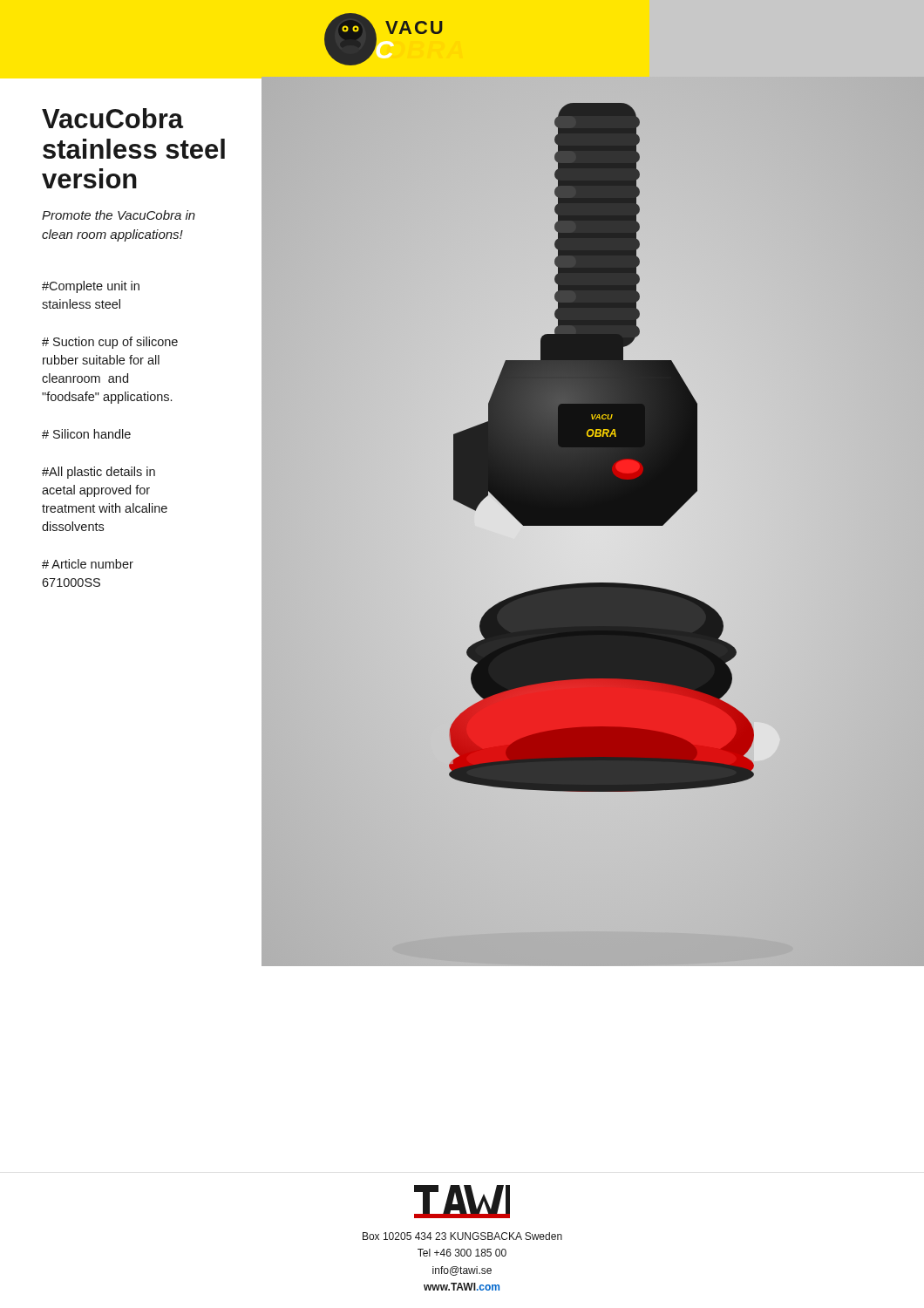Where does it say "VacuCobrastainless steelversion"?
The image size is (924, 1308).
pyautogui.click(x=134, y=150)
